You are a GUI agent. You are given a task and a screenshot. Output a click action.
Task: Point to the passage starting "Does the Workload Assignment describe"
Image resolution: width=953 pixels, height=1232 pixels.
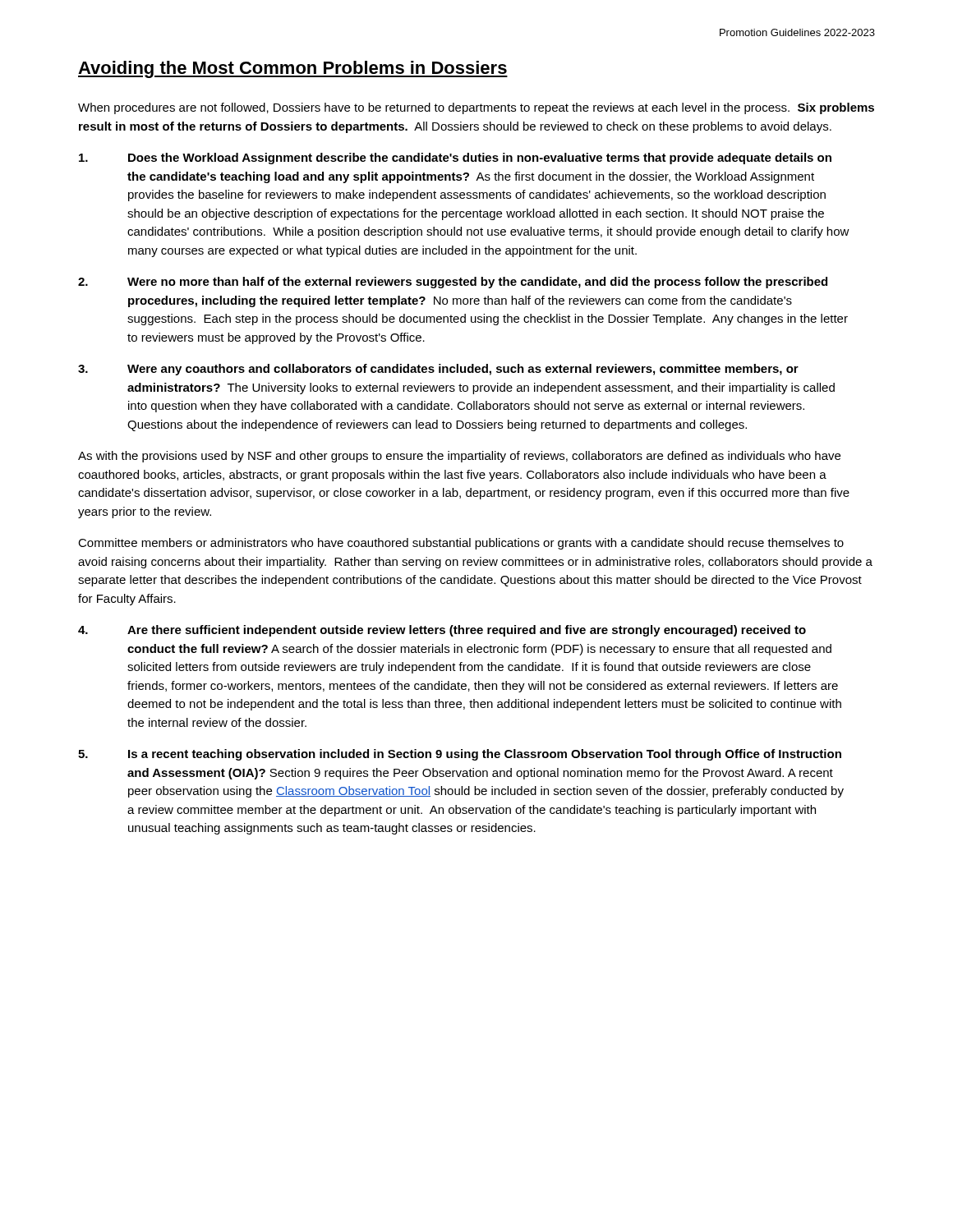(x=464, y=204)
